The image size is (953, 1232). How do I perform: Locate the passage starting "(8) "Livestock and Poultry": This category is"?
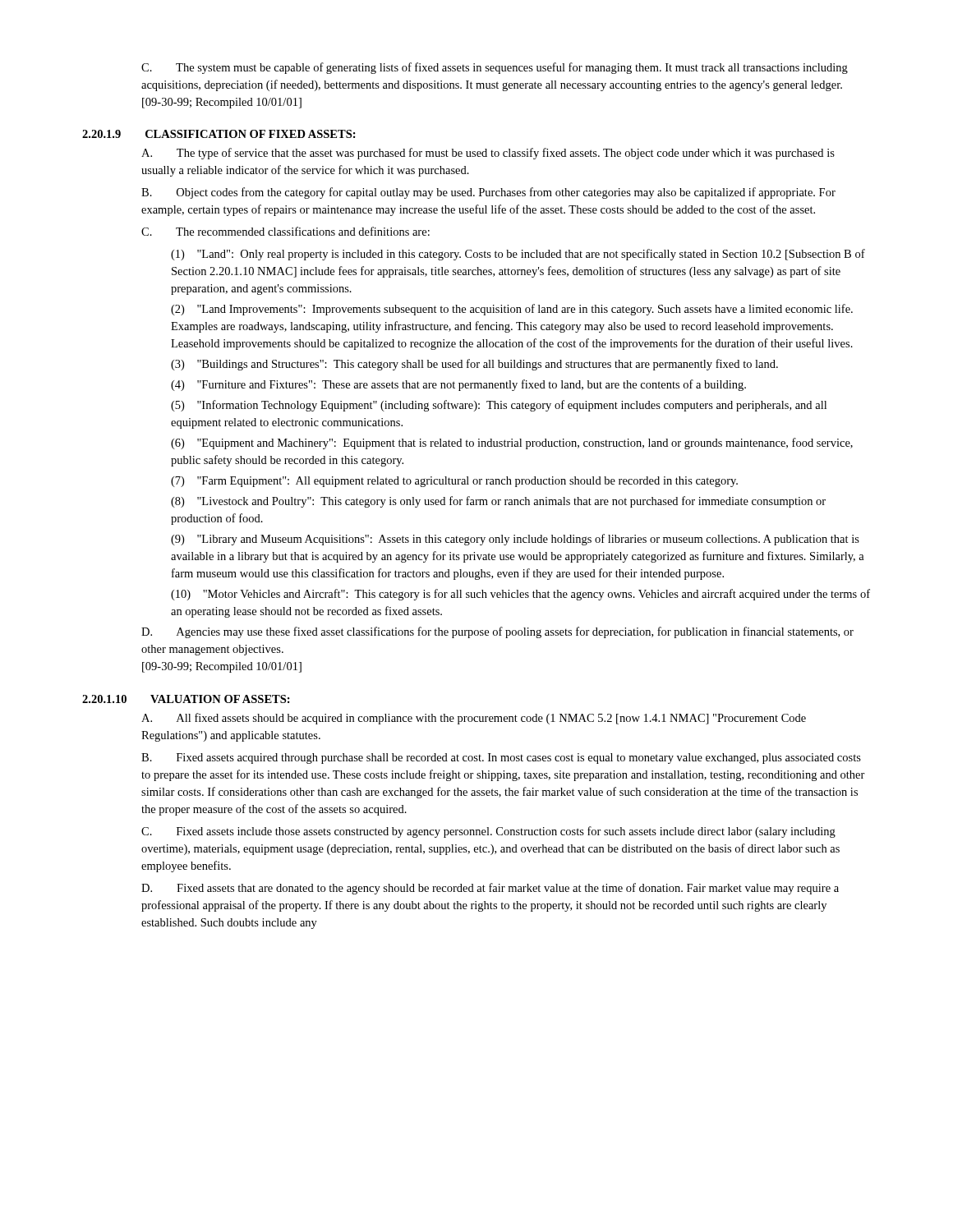pyautogui.click(x=521, y=510)
